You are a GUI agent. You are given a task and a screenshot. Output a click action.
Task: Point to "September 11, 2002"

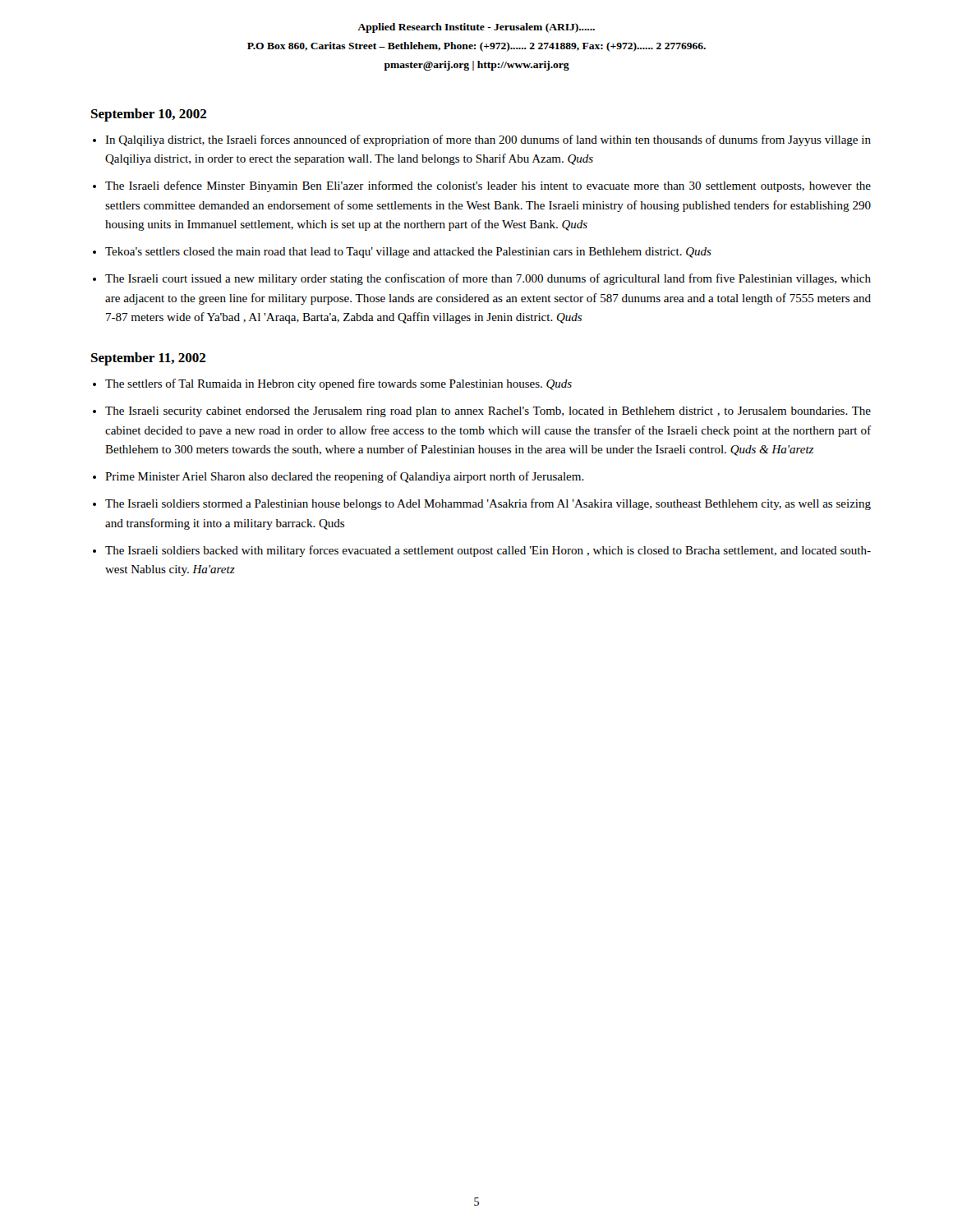pos(148,358)
